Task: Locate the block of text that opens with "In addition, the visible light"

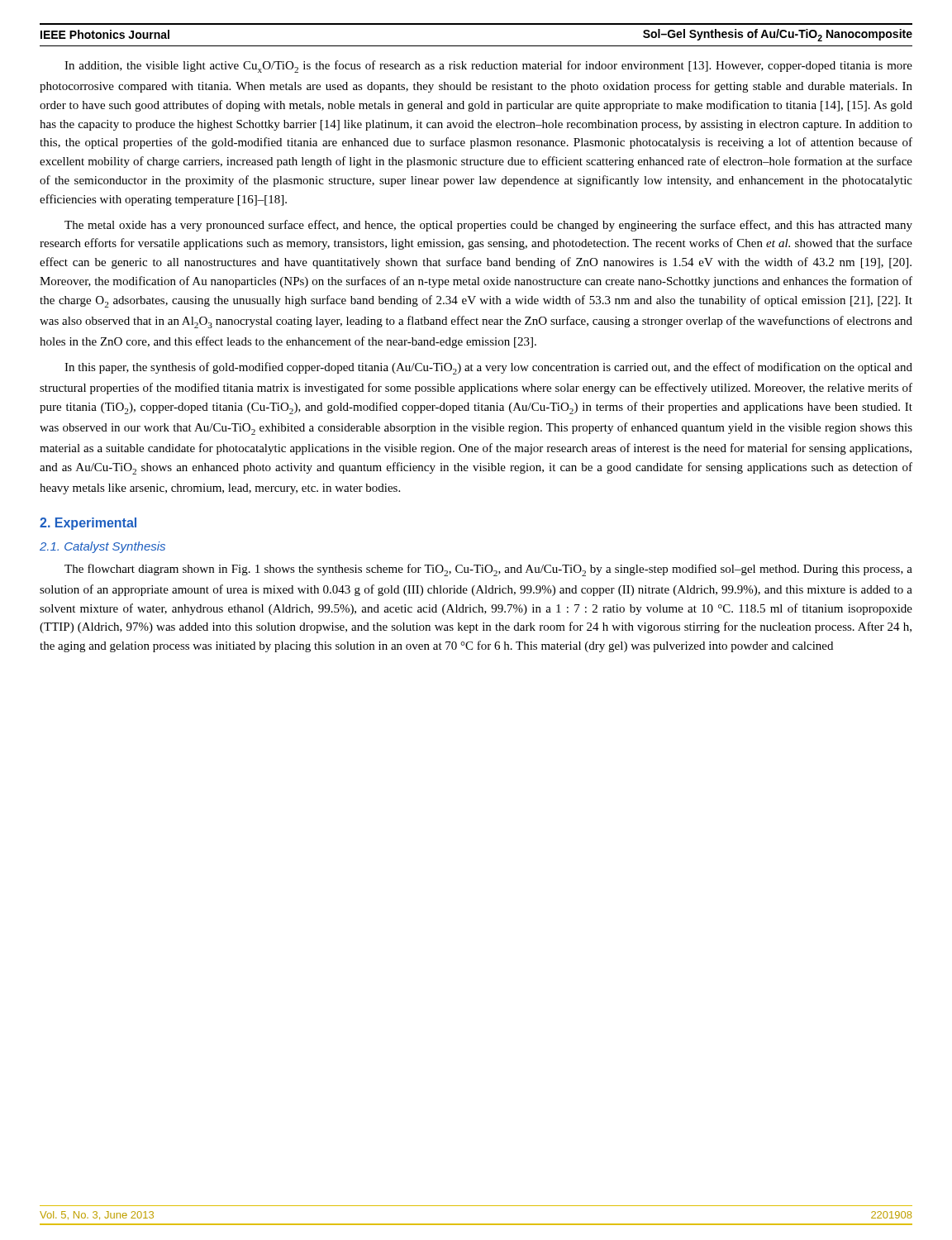Action: click(x=476, y=277)
